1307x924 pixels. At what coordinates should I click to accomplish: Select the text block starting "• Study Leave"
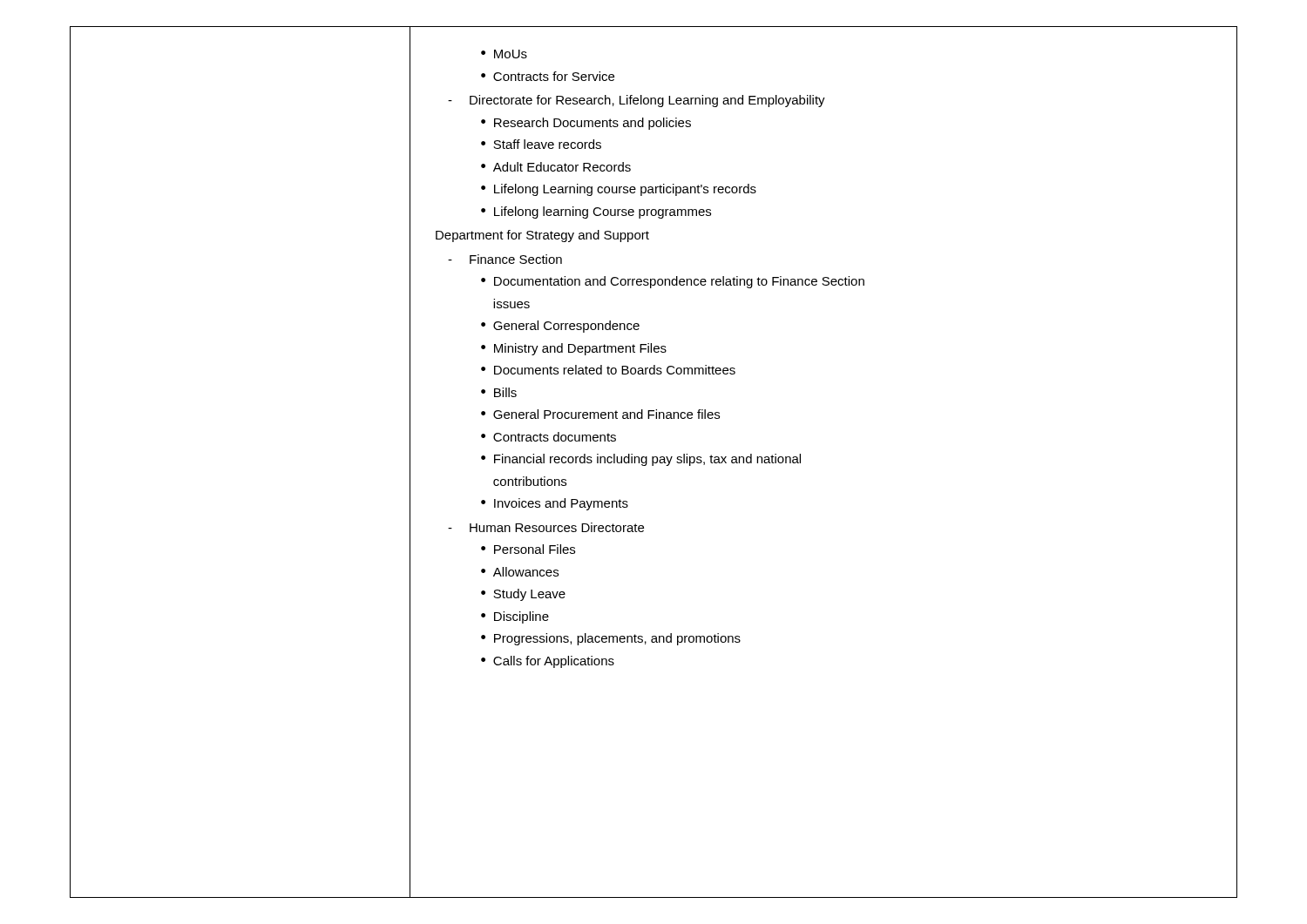(x=523, y=594)
